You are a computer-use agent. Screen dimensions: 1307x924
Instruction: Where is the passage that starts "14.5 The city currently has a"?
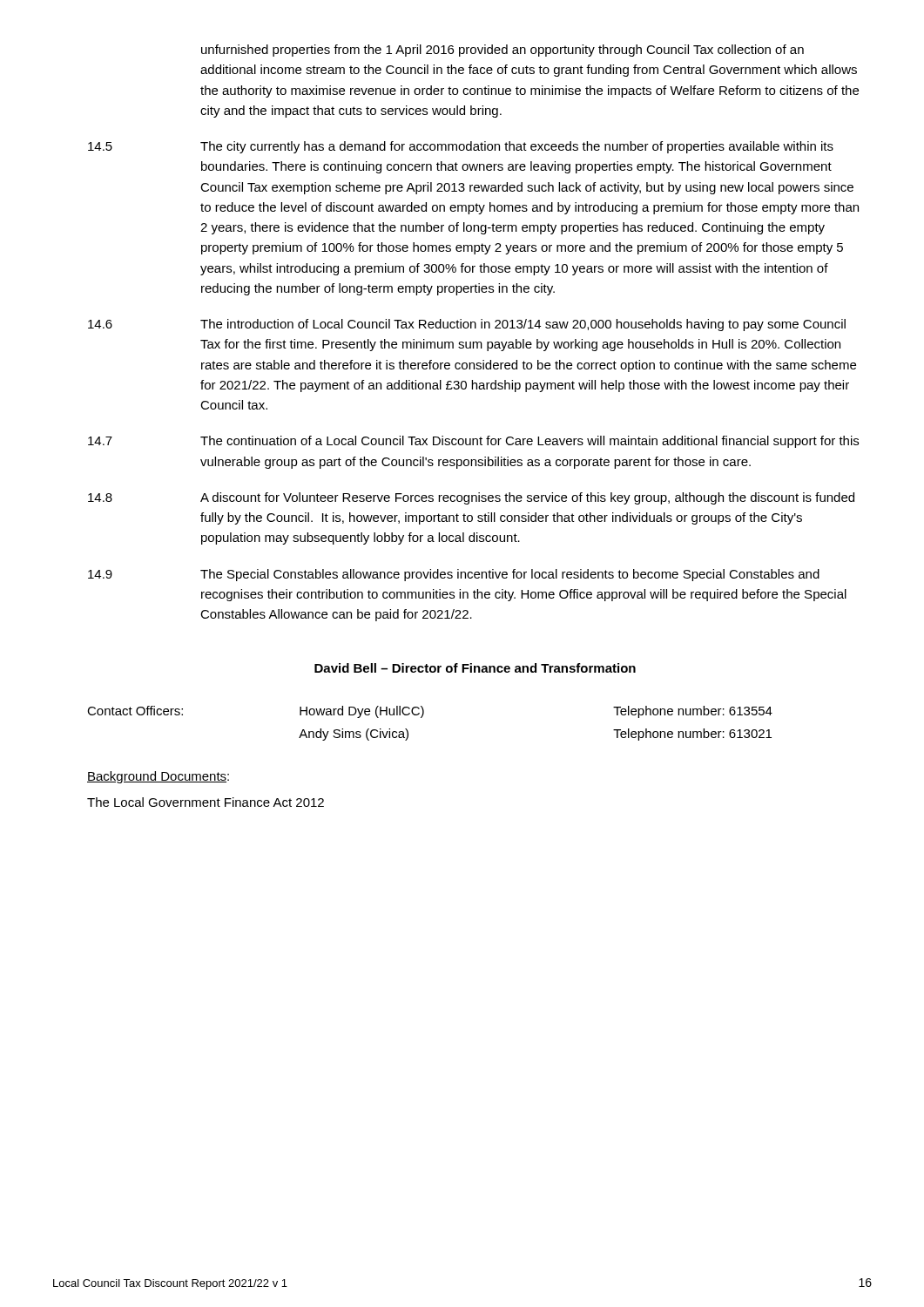tap(475, 217)
